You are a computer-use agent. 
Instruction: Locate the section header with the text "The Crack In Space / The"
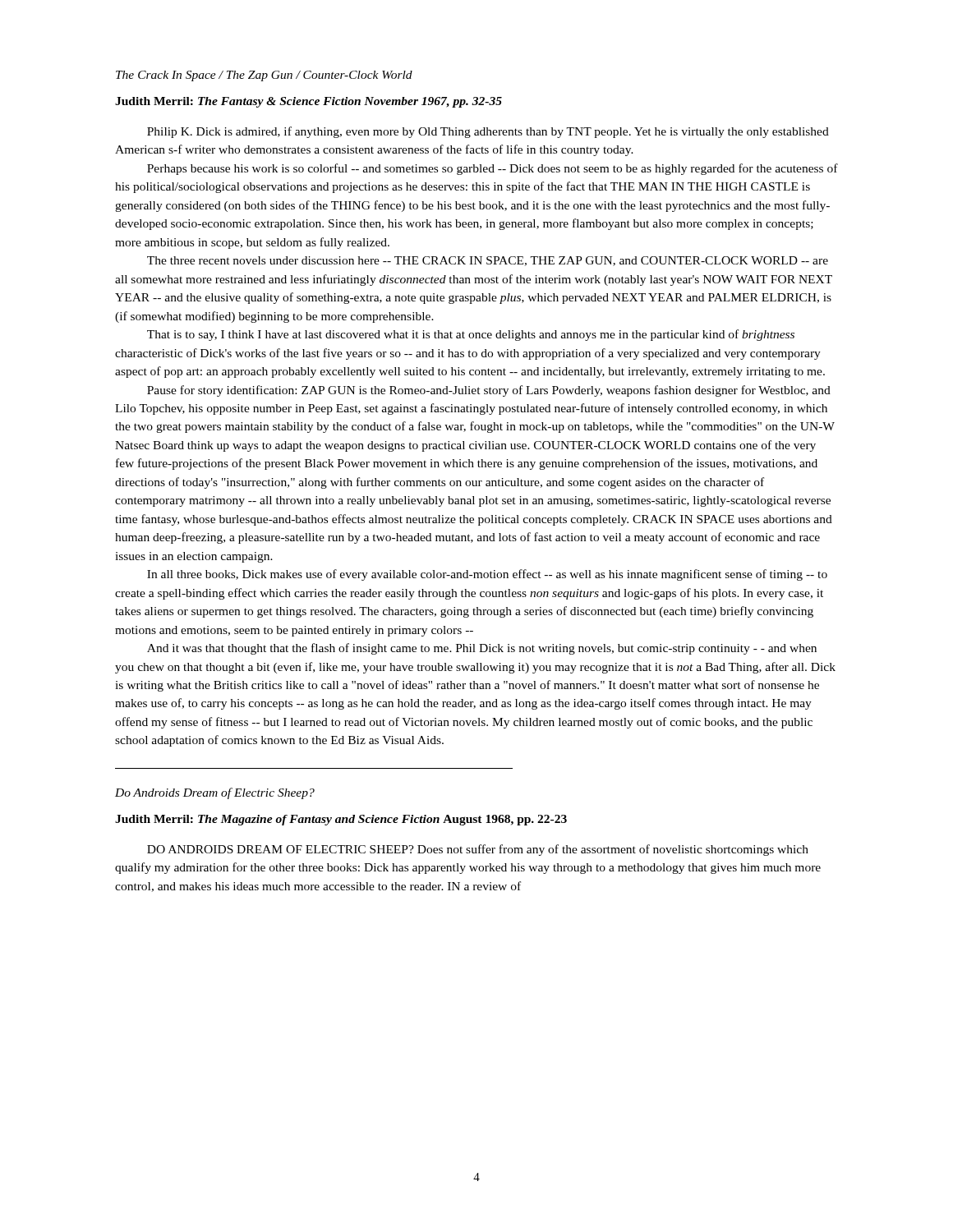point(264,74)
